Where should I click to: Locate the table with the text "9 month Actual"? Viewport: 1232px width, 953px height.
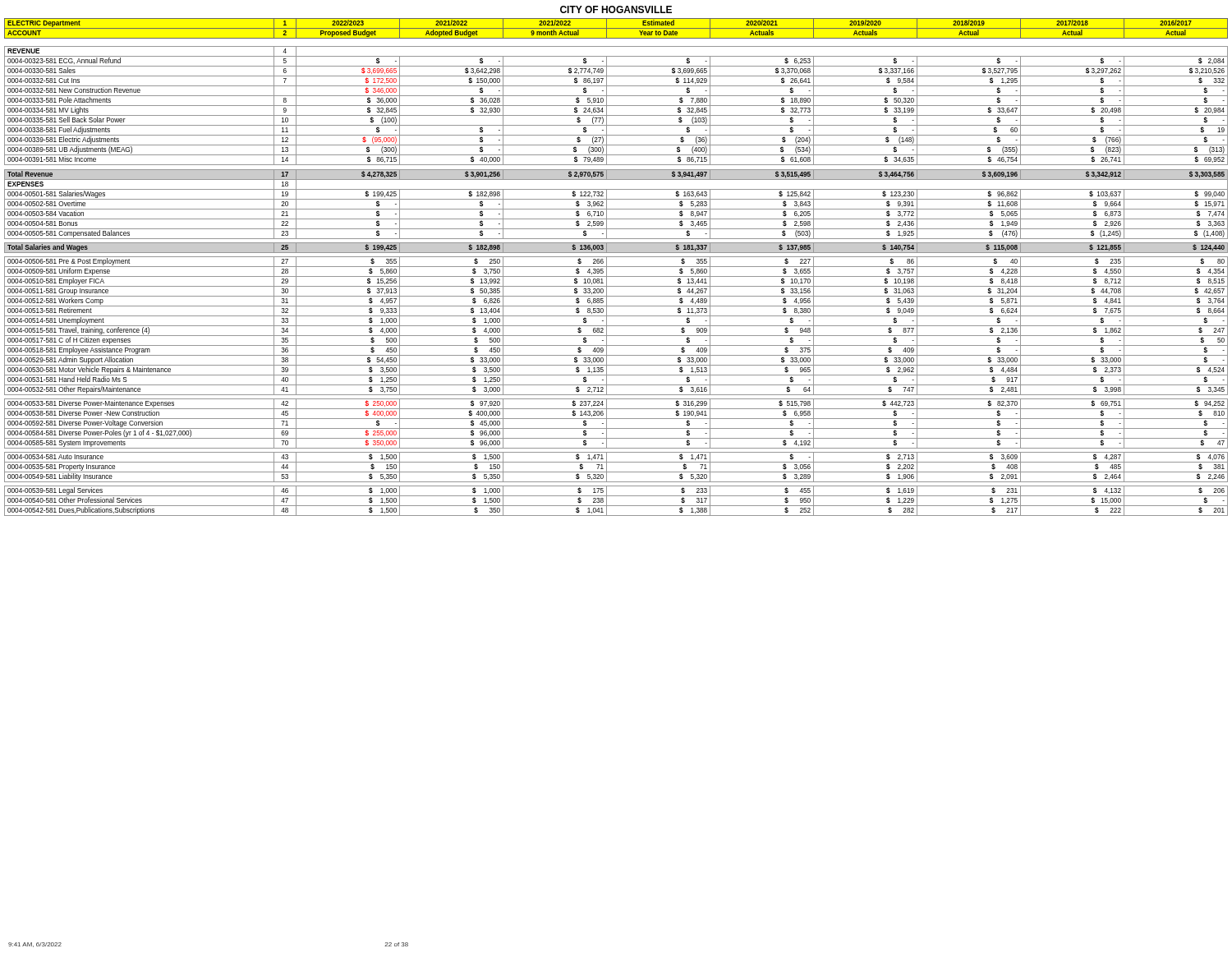[x=616, y=267]
